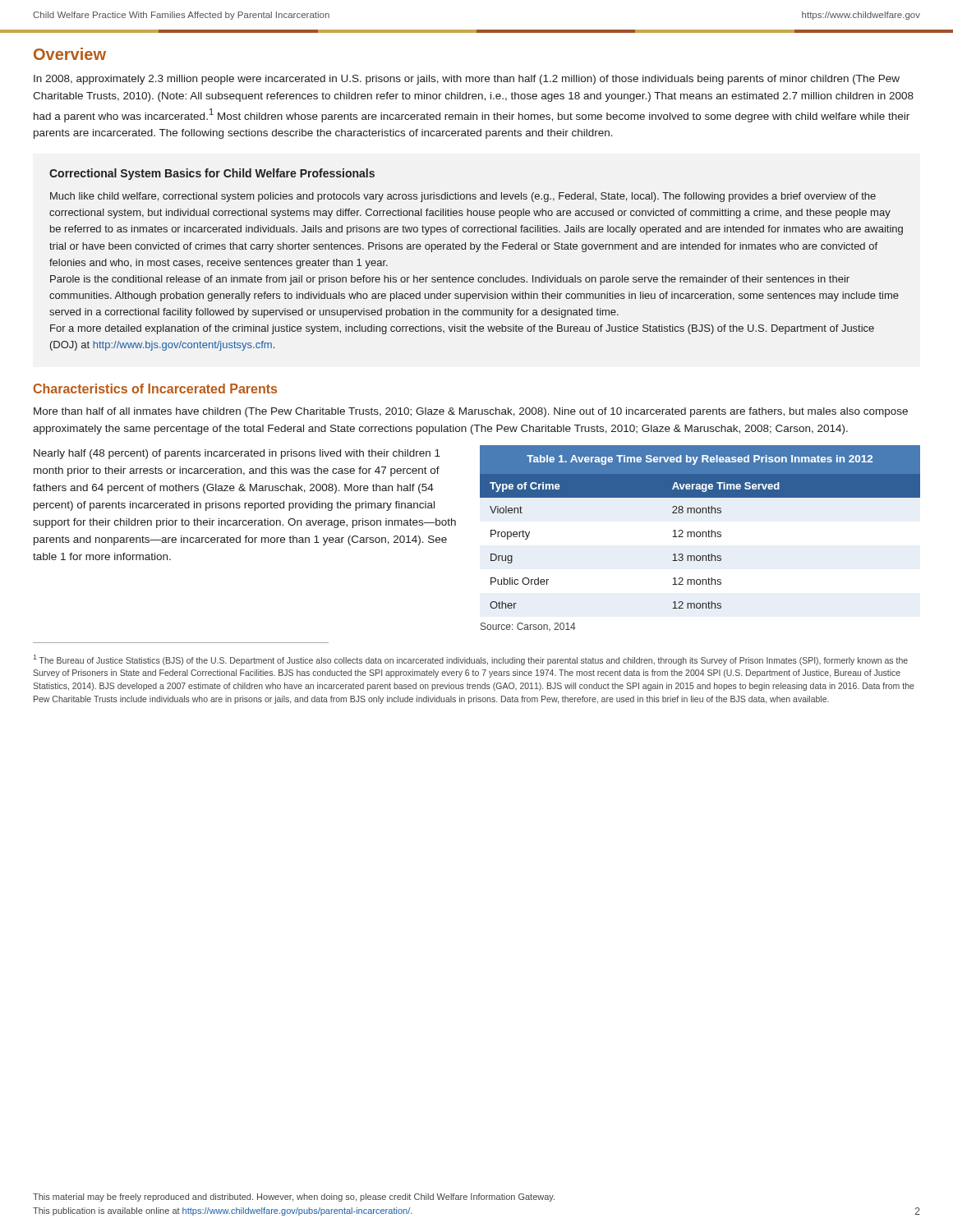
Task: Locate the block of text that opens with "Parole is the"
Action: 476,296
